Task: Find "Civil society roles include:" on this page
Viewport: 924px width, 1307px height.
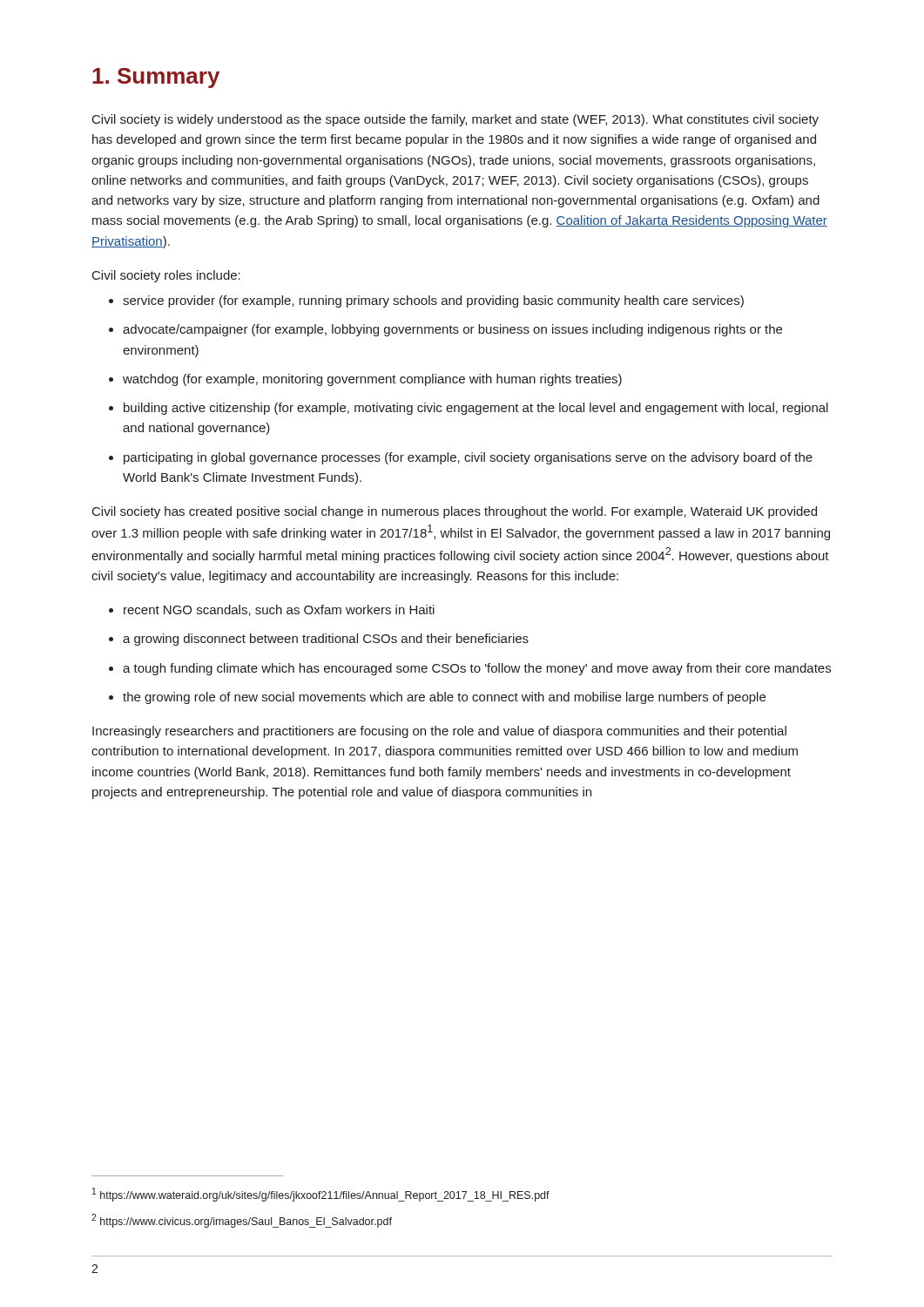Action: 166,275
